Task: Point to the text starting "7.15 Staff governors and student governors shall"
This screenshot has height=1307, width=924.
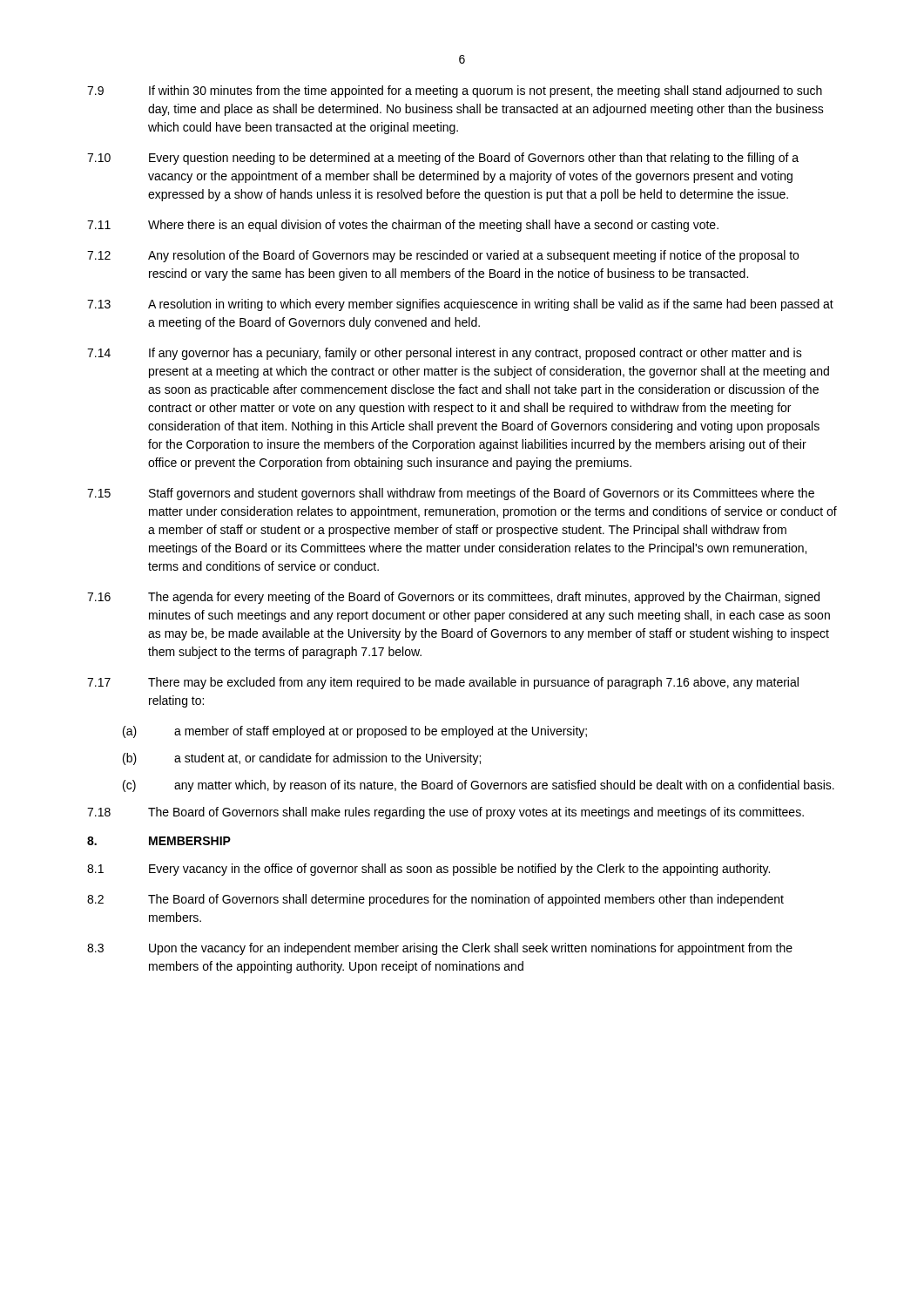Action: click(462, 530)
